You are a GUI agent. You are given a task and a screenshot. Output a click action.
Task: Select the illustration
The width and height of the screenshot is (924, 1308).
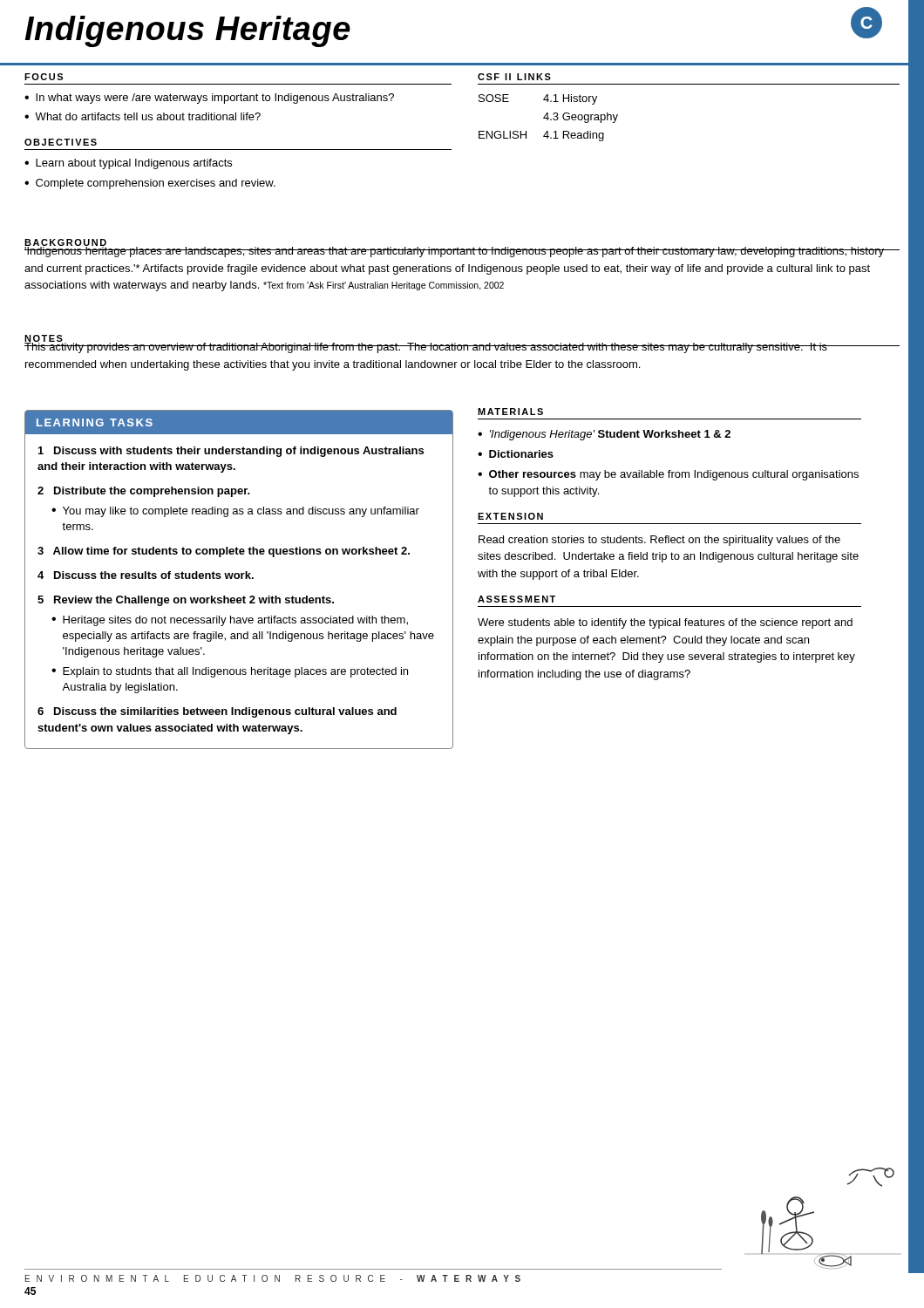[x=823, y=1206]
